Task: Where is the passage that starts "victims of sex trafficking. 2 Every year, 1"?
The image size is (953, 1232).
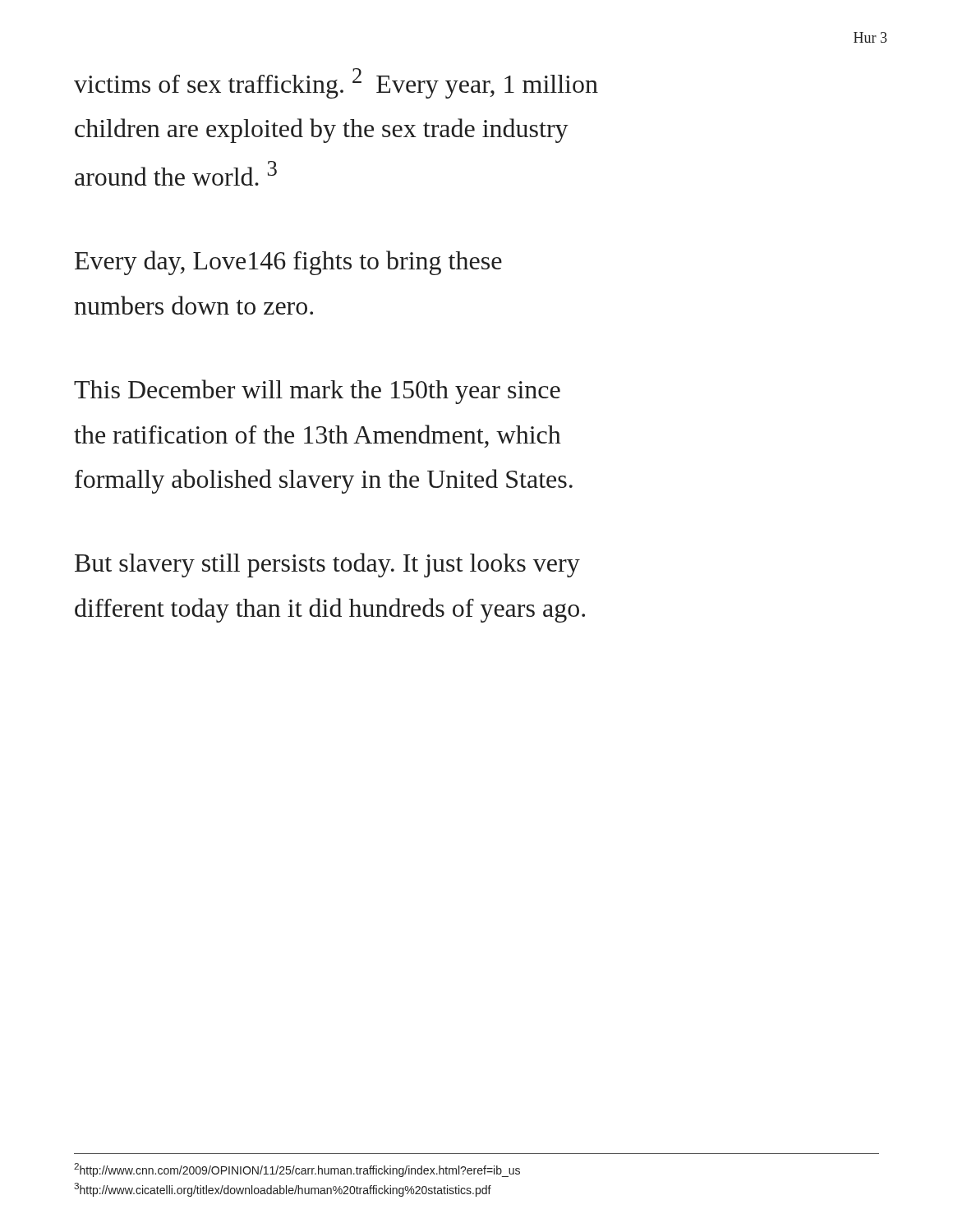Action: (x=336, y=127)
